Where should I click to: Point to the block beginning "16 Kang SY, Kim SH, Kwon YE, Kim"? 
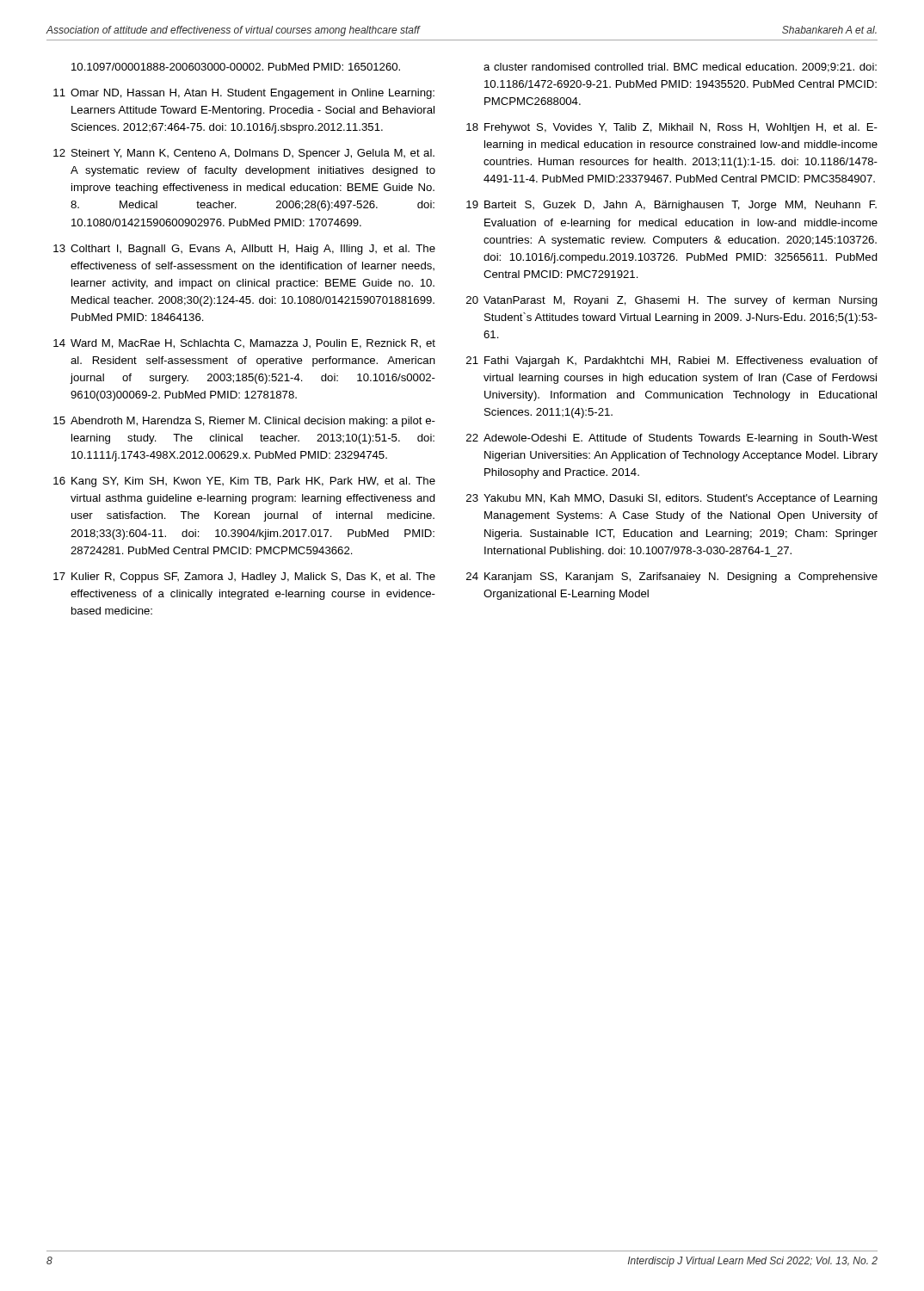coord(241,516)
